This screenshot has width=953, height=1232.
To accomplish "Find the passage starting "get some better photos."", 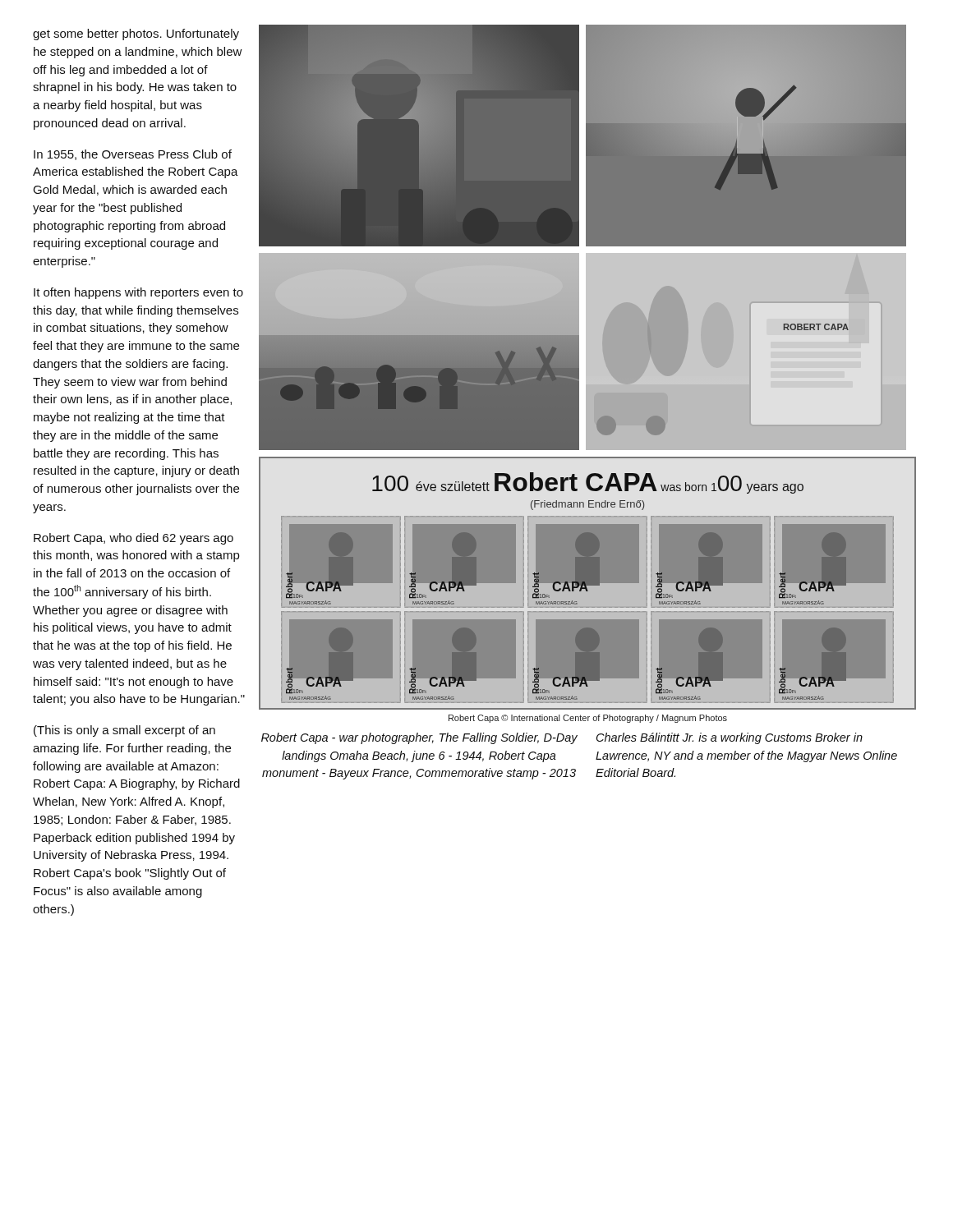I will click(137, 78).
